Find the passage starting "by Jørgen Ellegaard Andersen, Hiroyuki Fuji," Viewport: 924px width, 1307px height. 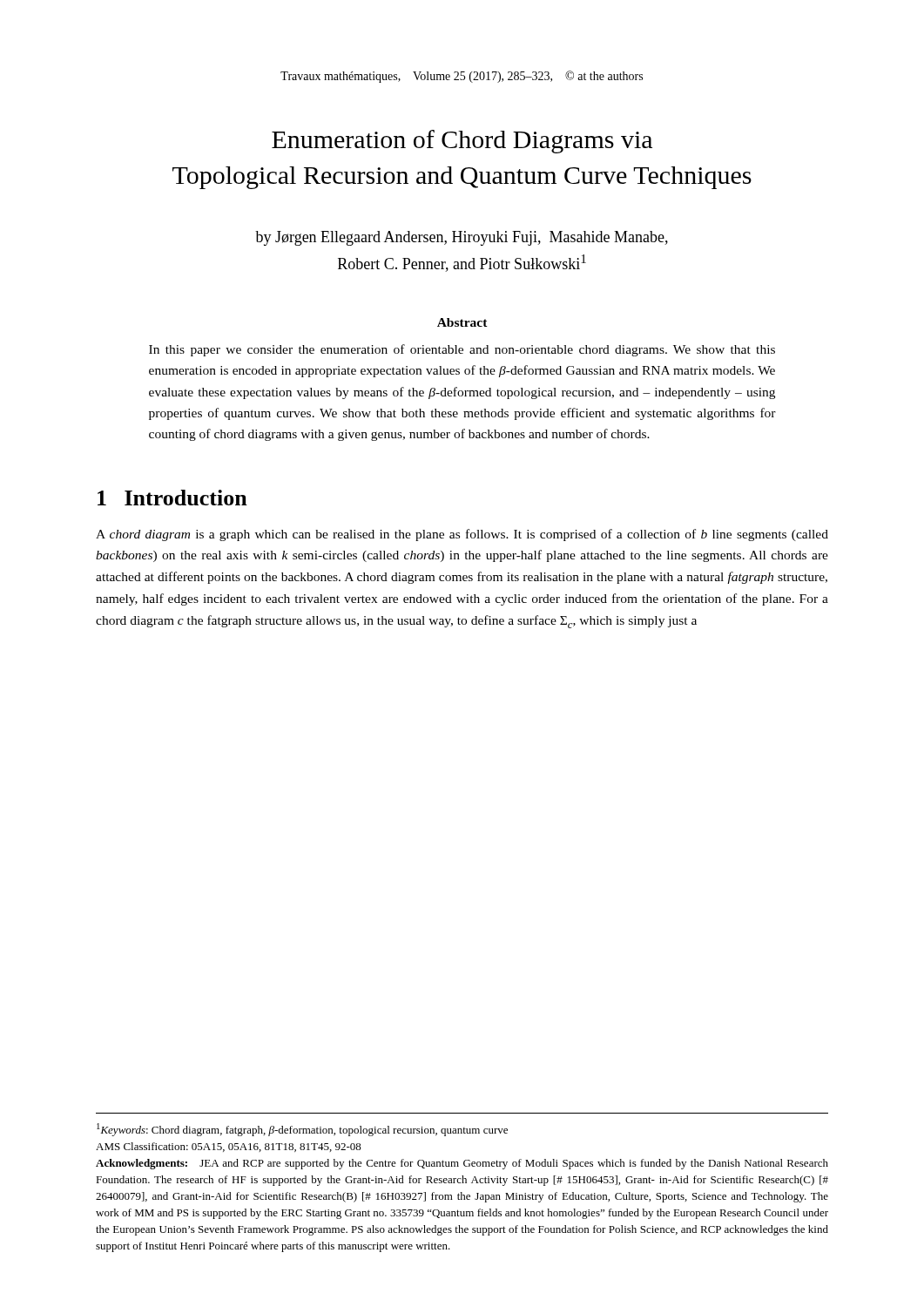pyautogui.click(x=462, y=251)
